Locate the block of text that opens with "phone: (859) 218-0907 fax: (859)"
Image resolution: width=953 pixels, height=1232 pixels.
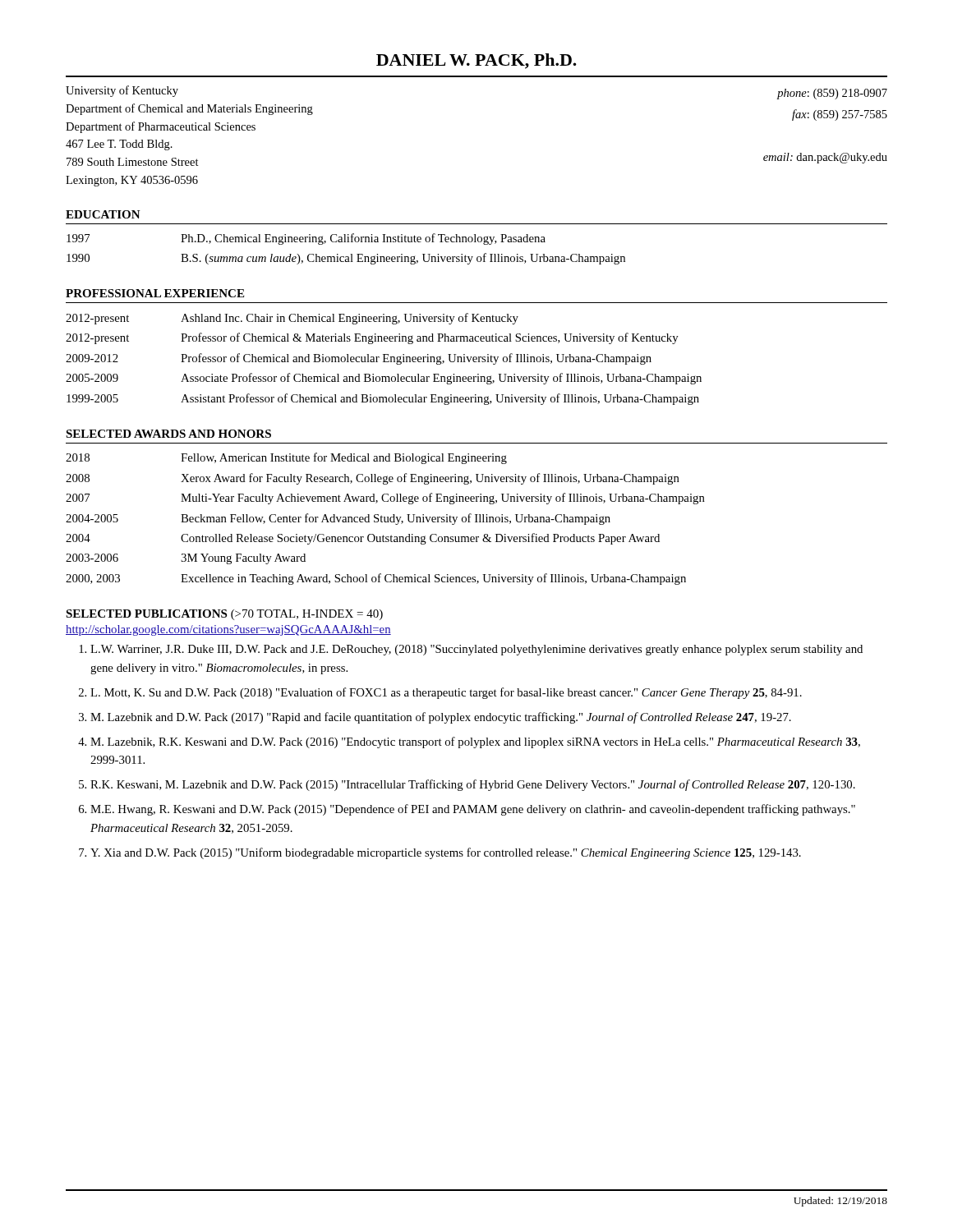[x=825, y=125]
